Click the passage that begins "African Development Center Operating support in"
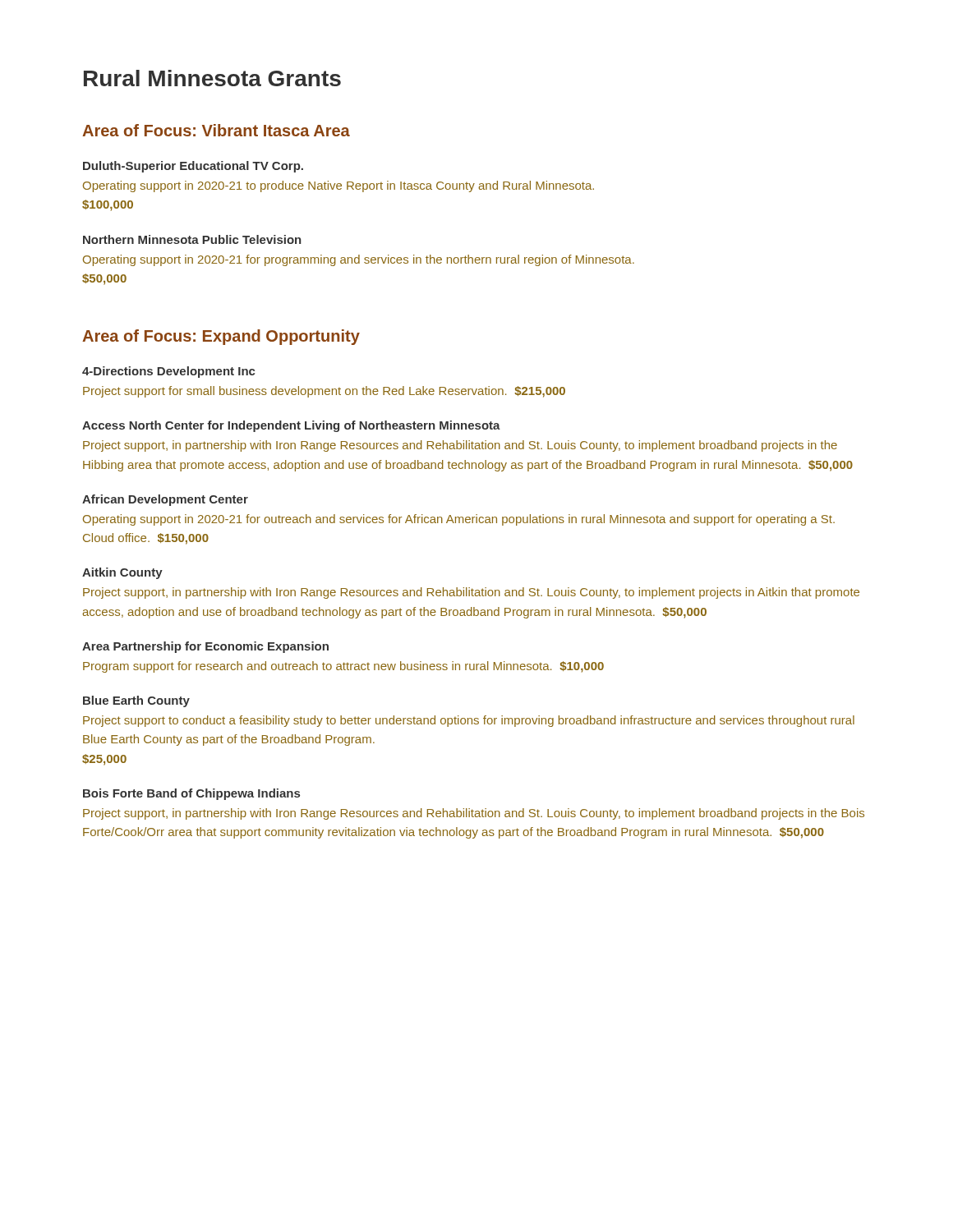 point(476,520)
